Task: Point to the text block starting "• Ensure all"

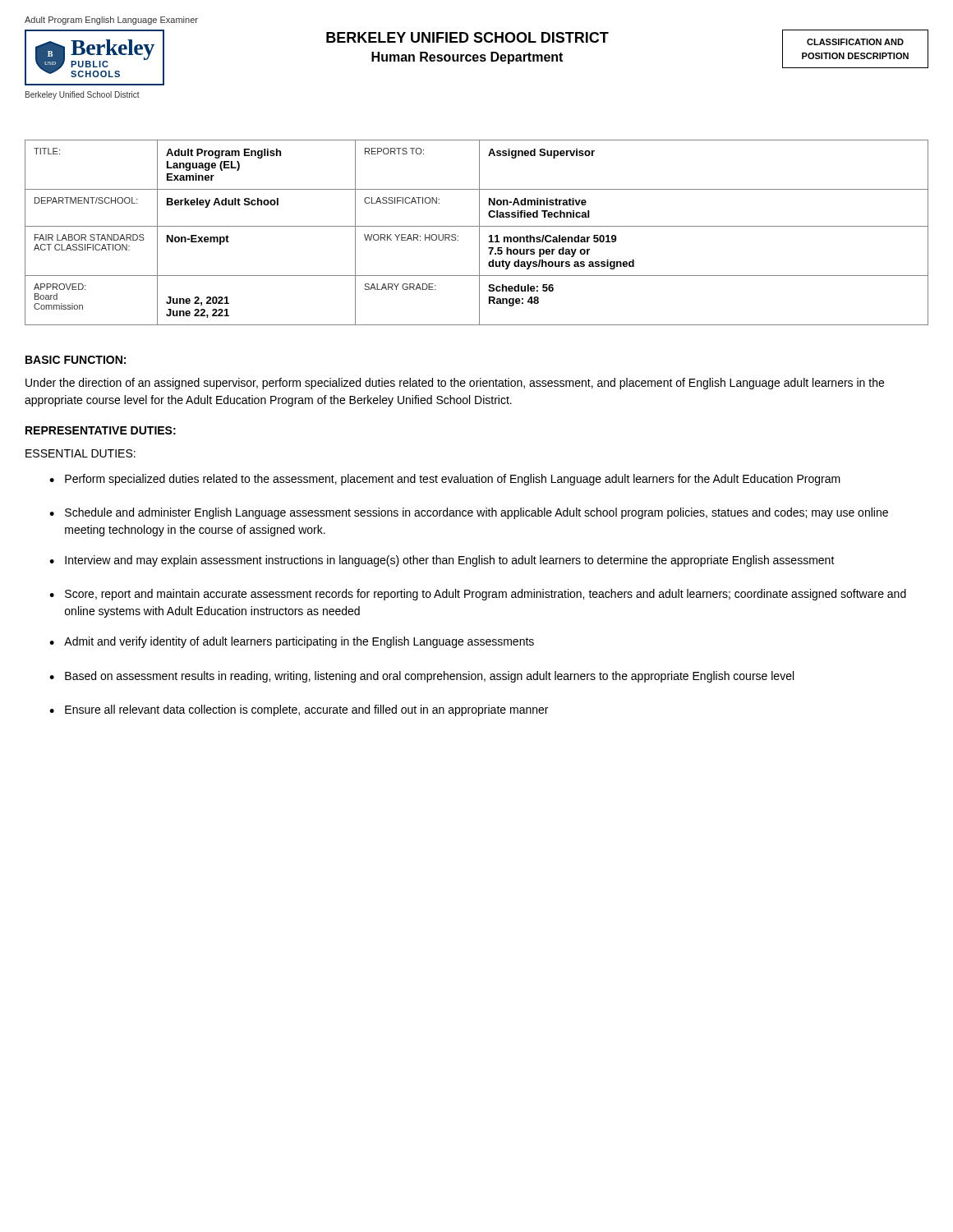Action: pos(489,712)
